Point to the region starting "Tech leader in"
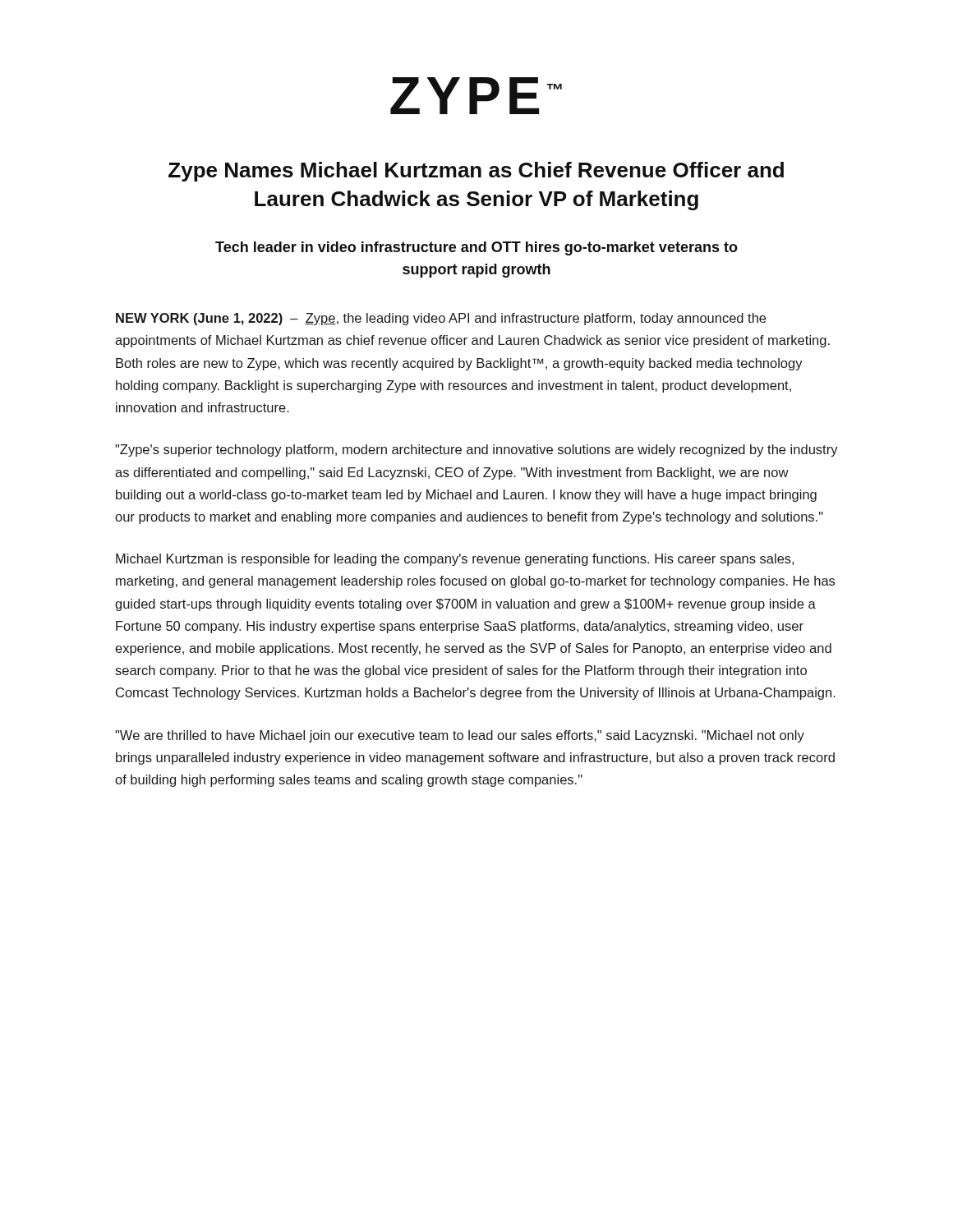The image size is (953, 1232). [476, 259]
